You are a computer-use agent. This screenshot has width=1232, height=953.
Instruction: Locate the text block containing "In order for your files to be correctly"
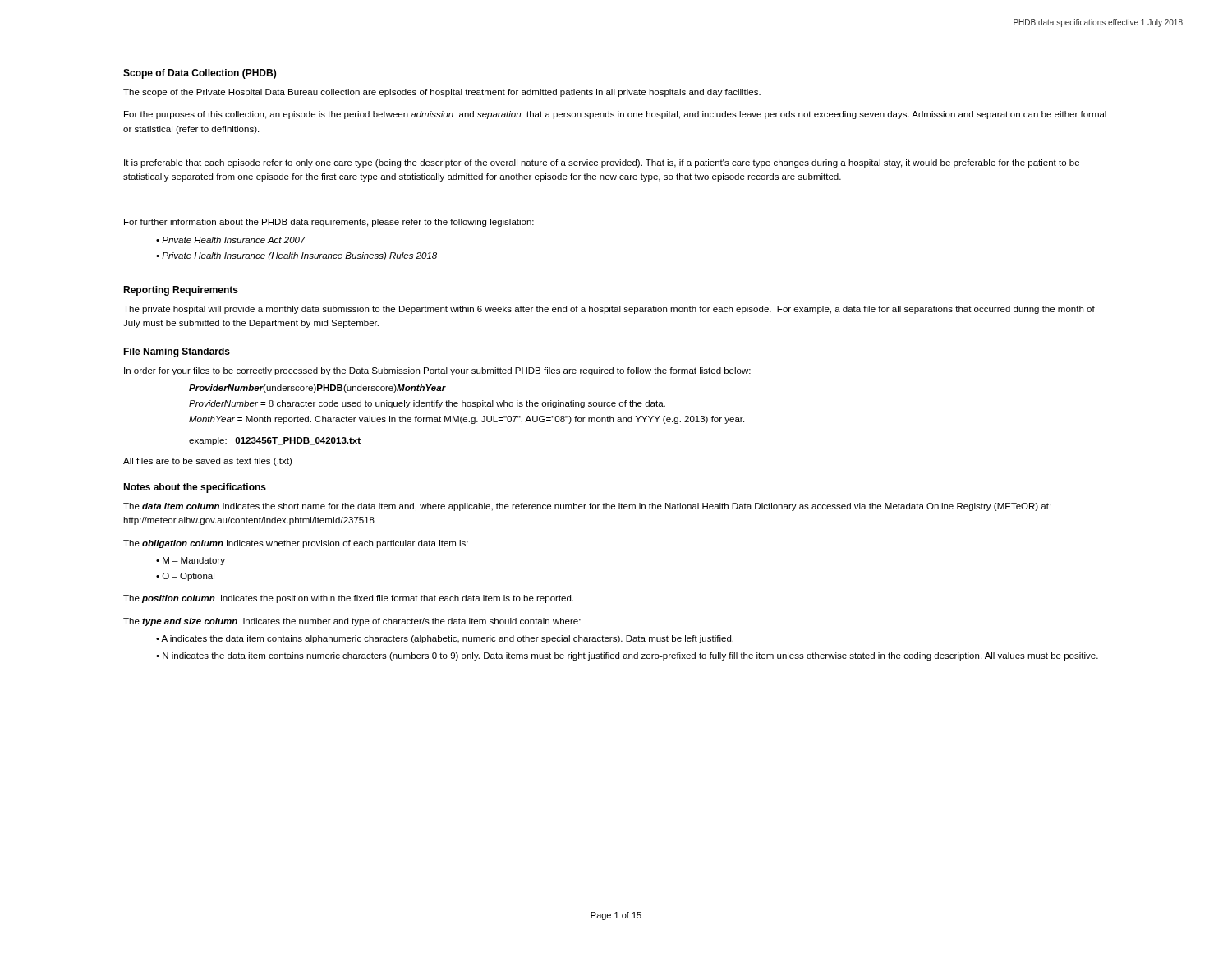(x=437, y=370)
